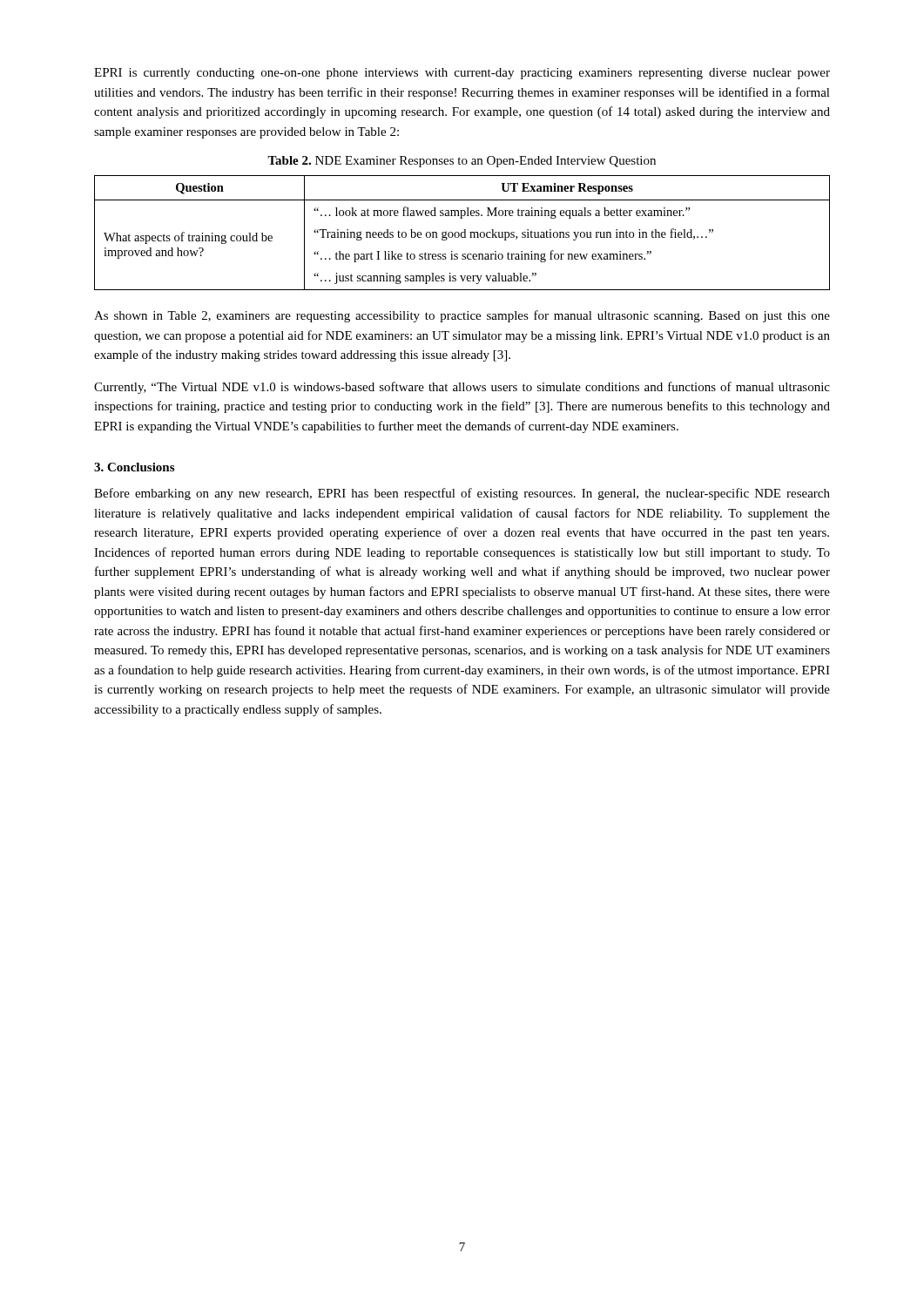Navigate to the passage starting "As shown in Table"
This screenshot has width=924, height=1307.
462,335
